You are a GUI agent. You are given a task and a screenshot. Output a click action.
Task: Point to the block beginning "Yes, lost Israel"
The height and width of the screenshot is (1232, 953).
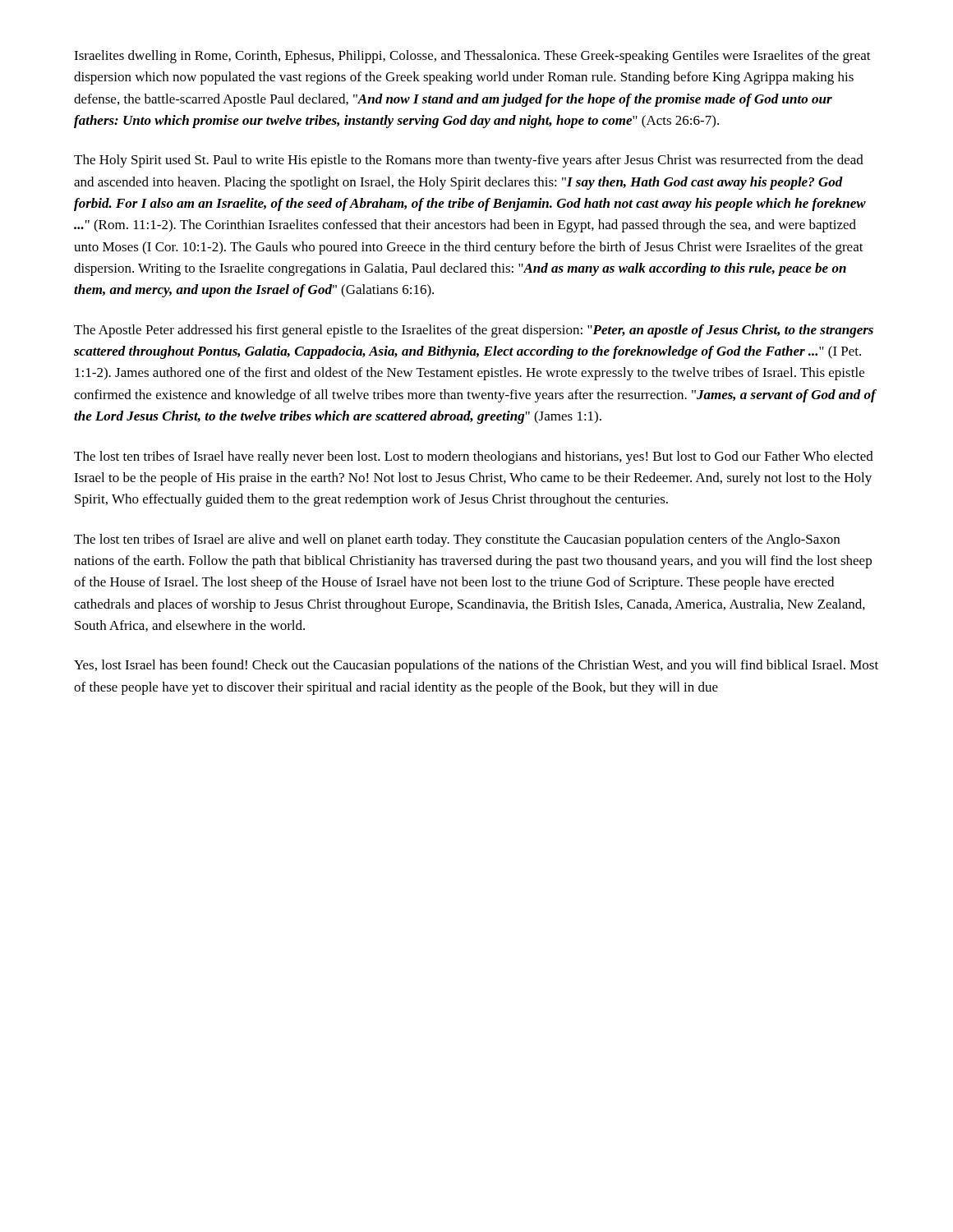(476, 676)
